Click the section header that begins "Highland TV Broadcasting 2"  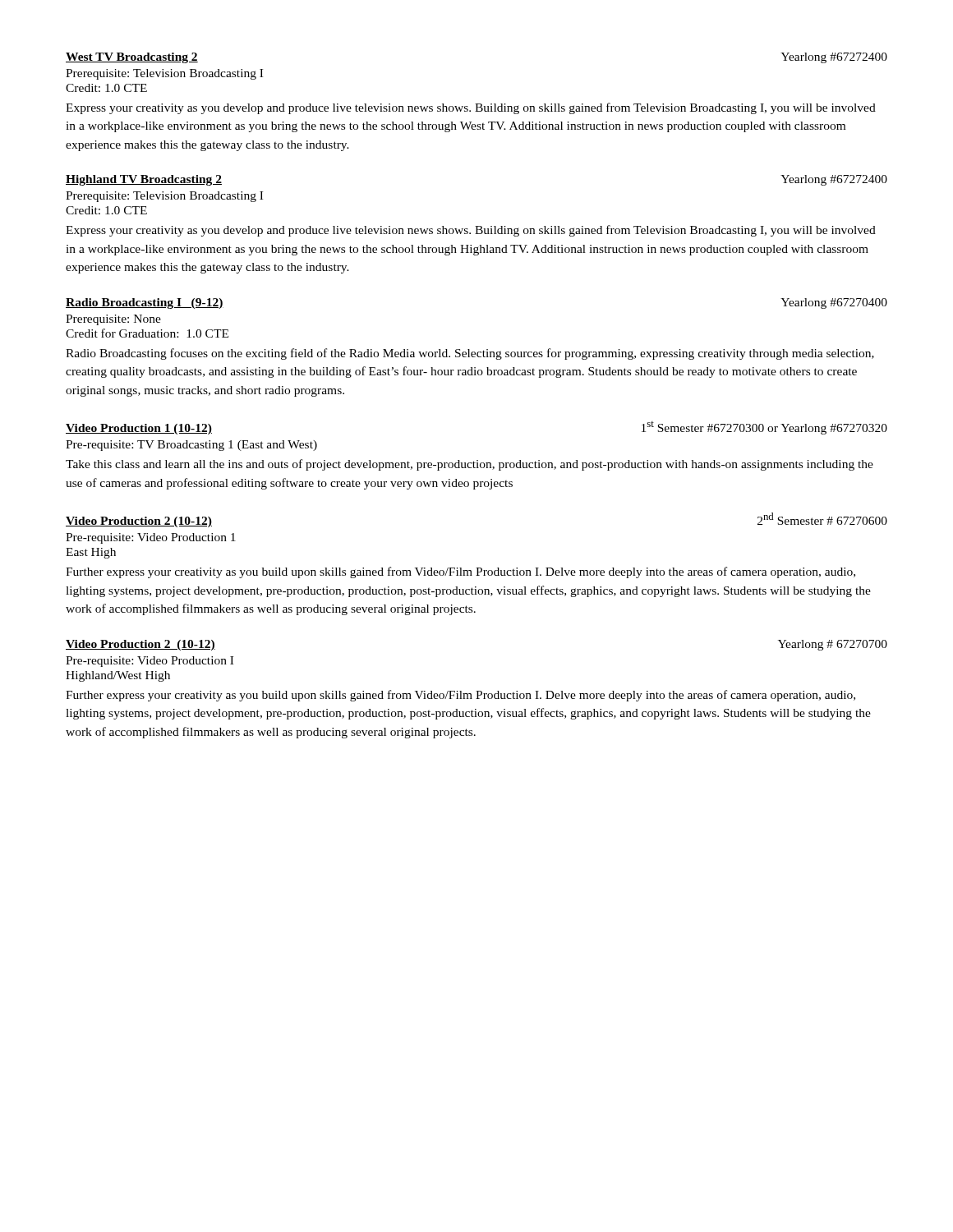point(142,180)
